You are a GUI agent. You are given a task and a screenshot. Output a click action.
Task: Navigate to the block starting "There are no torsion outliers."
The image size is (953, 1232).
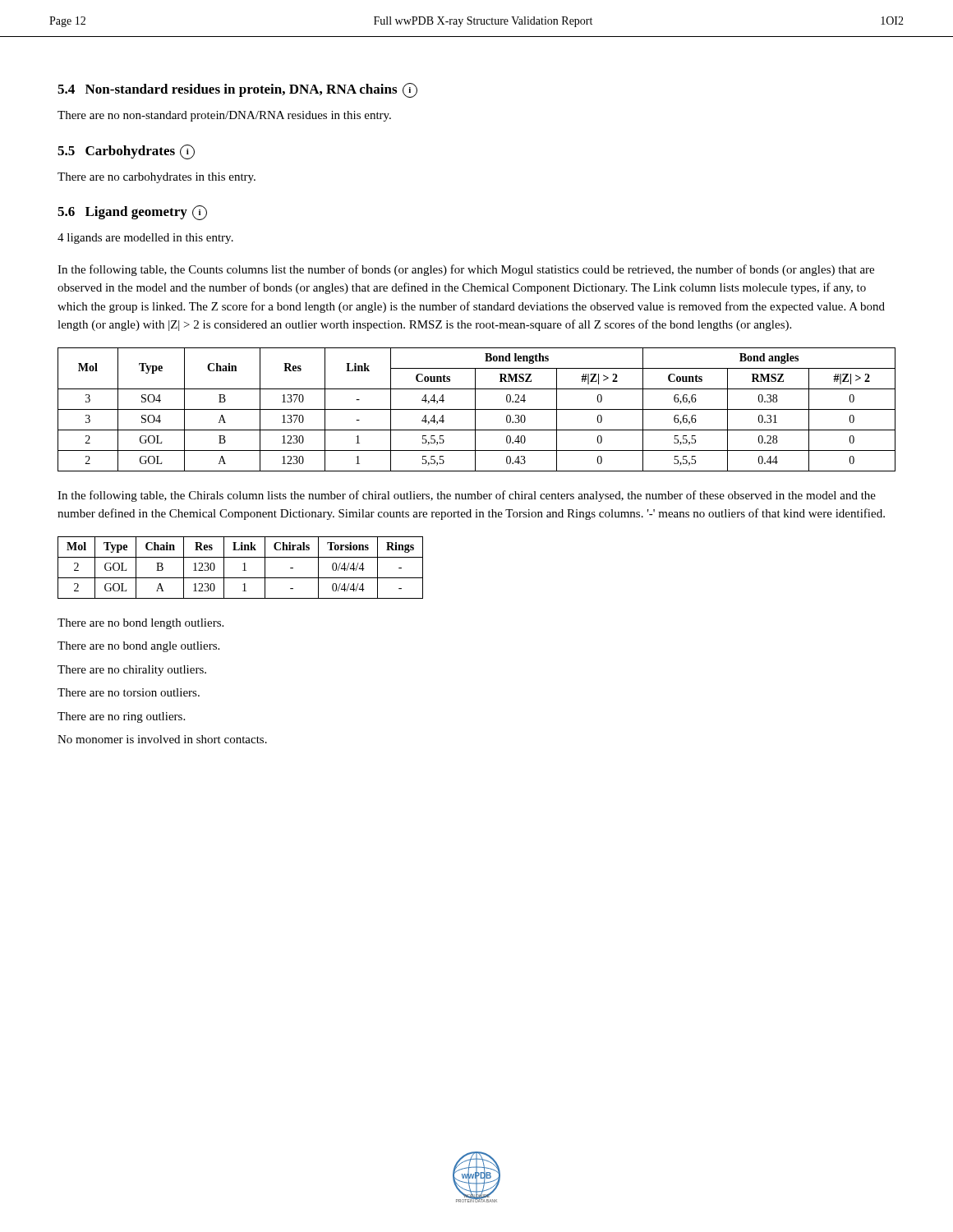click(x=129, y=692)
